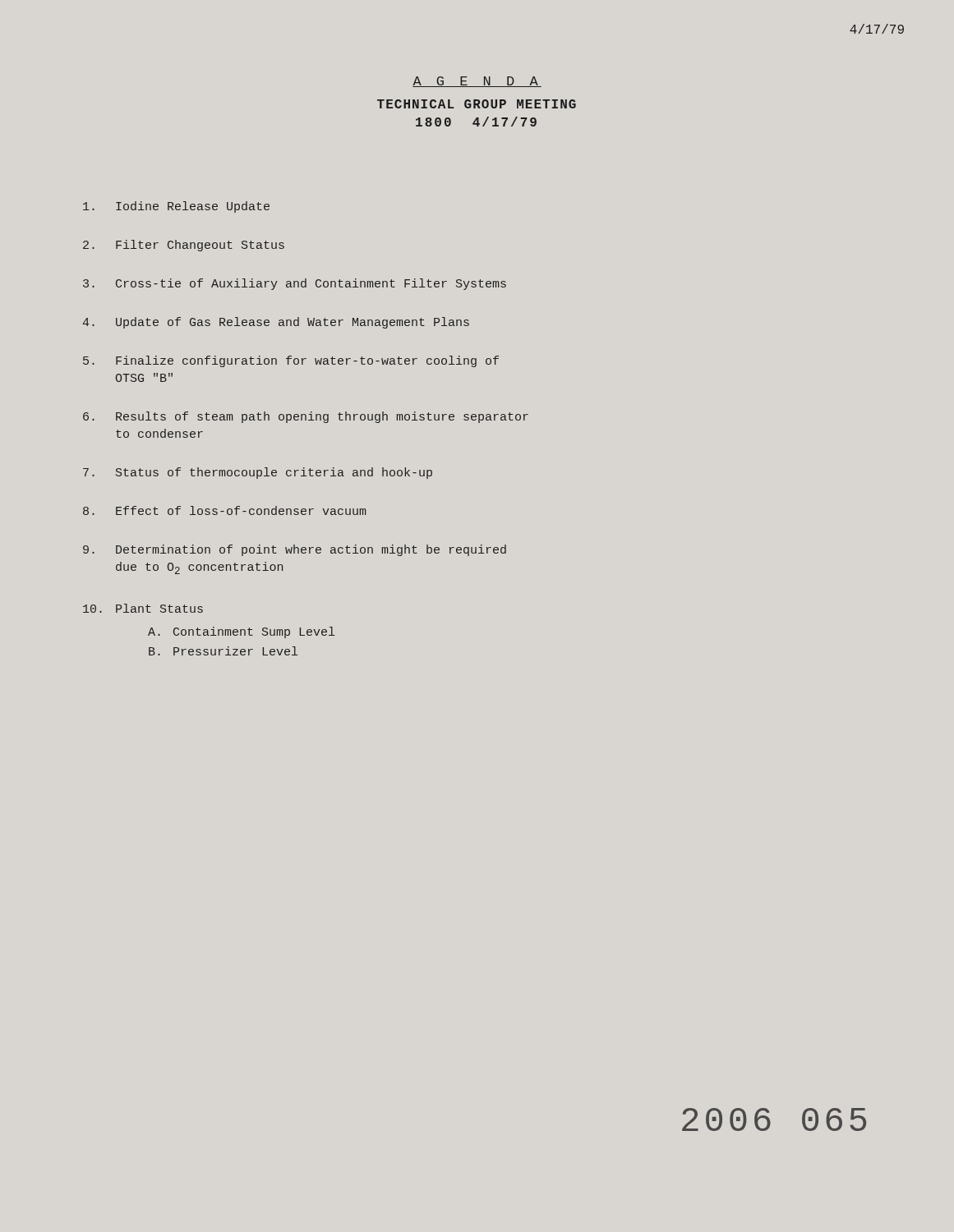Viewport: 954px width, 1232px height.
Task: Select the list item that says "5. Finalize configuration"
Action: click(485, 363)
